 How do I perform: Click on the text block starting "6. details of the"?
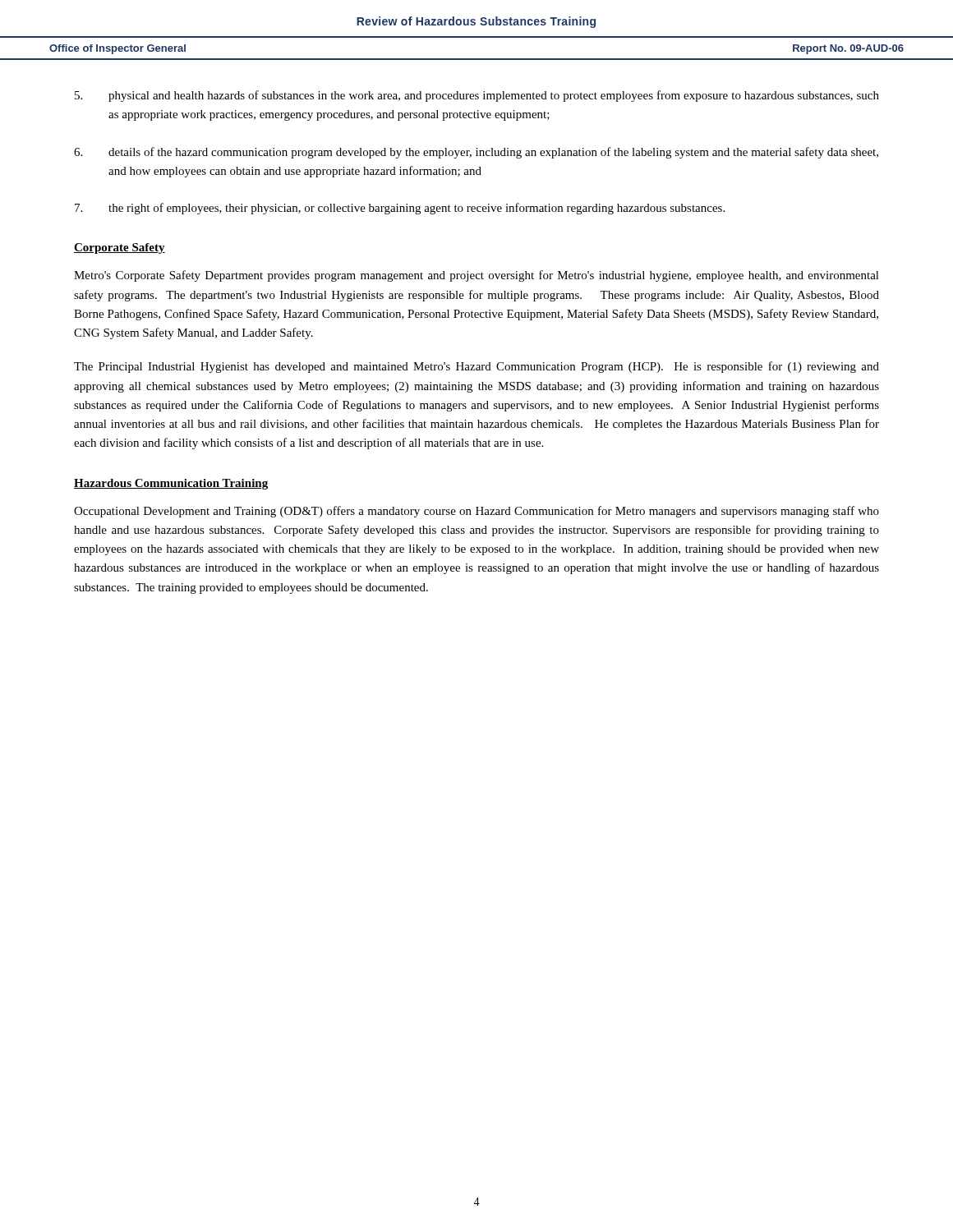(476, 162)
